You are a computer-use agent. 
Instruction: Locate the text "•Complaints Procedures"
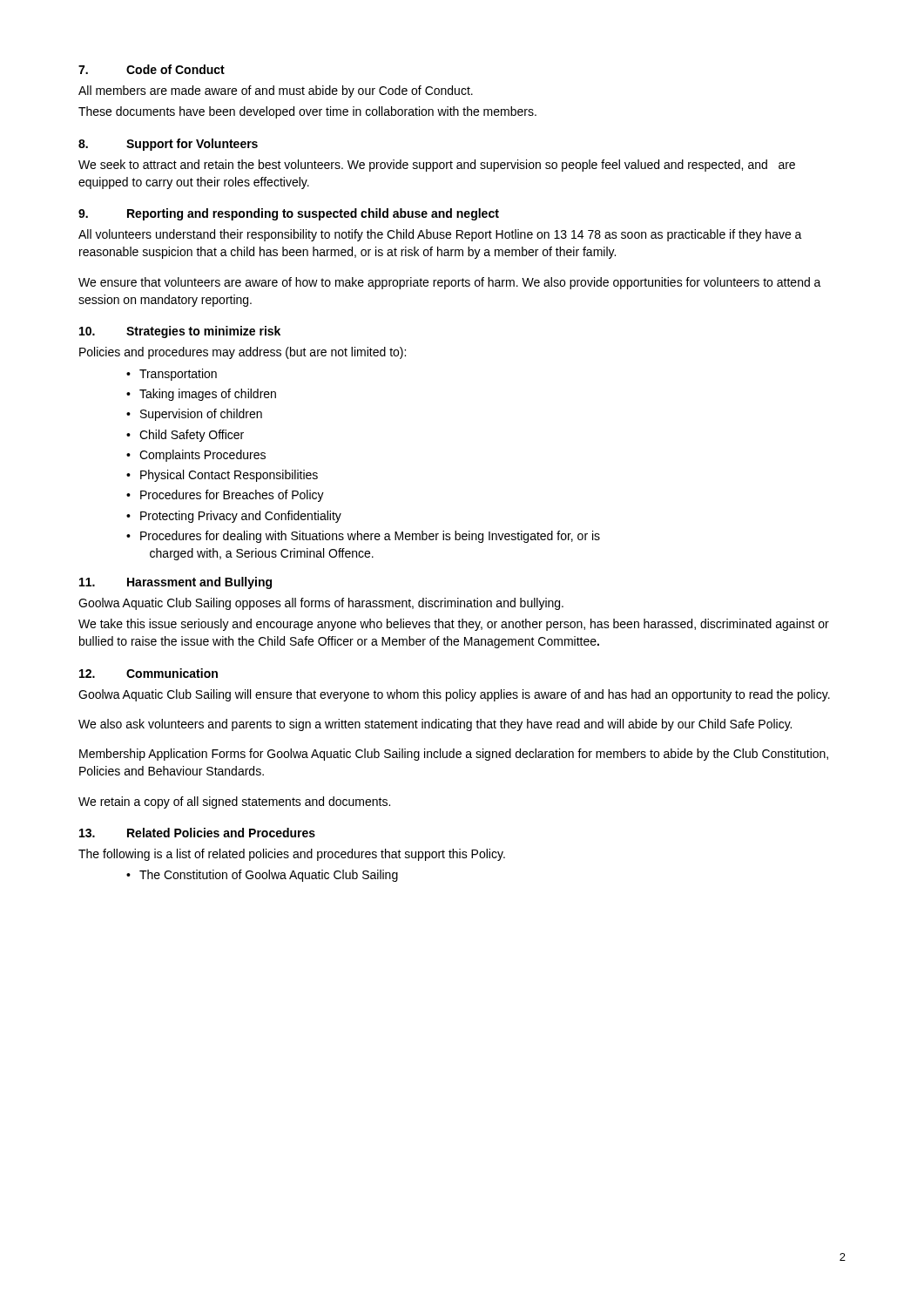[196, 455]
